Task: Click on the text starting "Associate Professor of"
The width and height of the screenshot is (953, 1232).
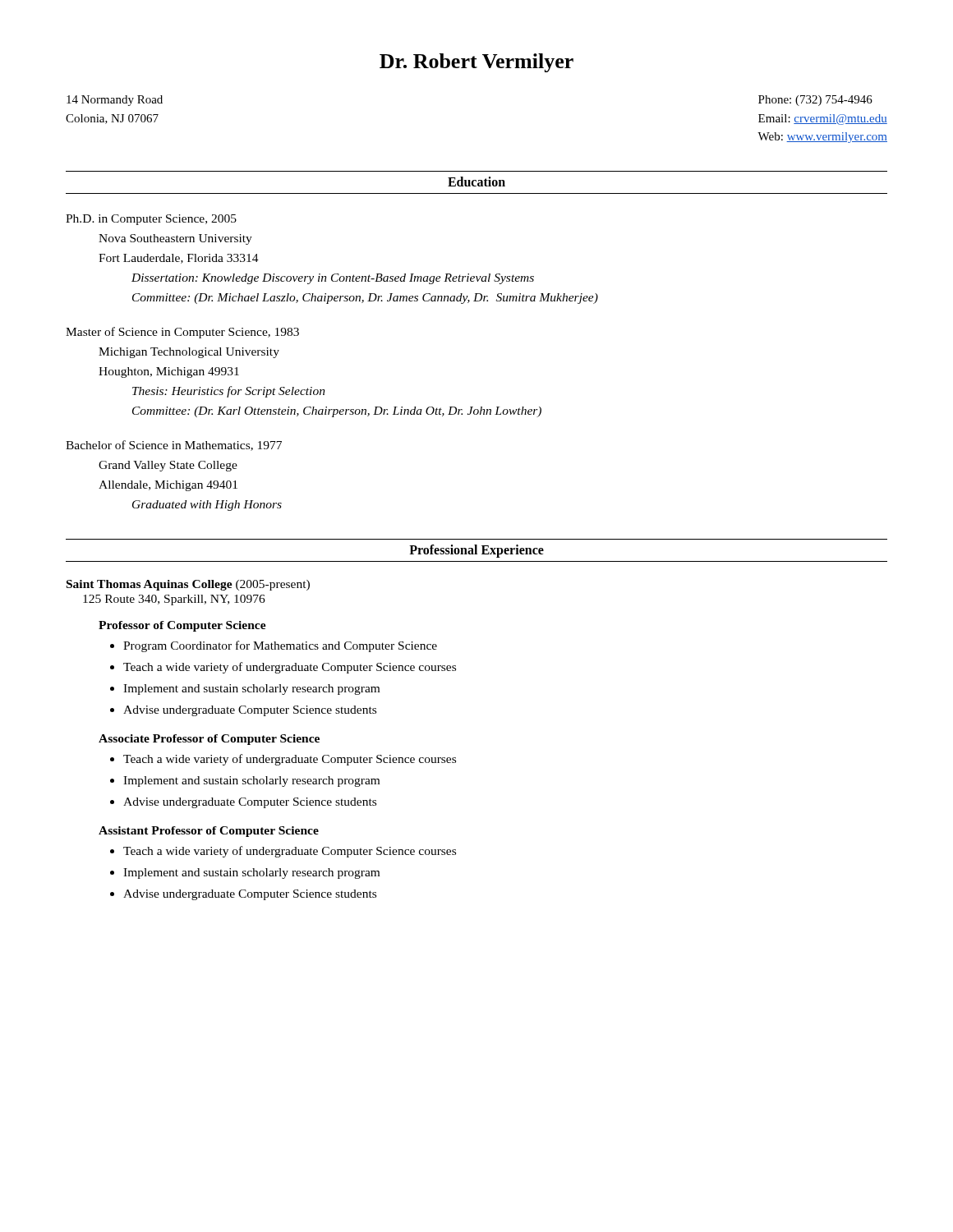Action: [x=209, y=738]
